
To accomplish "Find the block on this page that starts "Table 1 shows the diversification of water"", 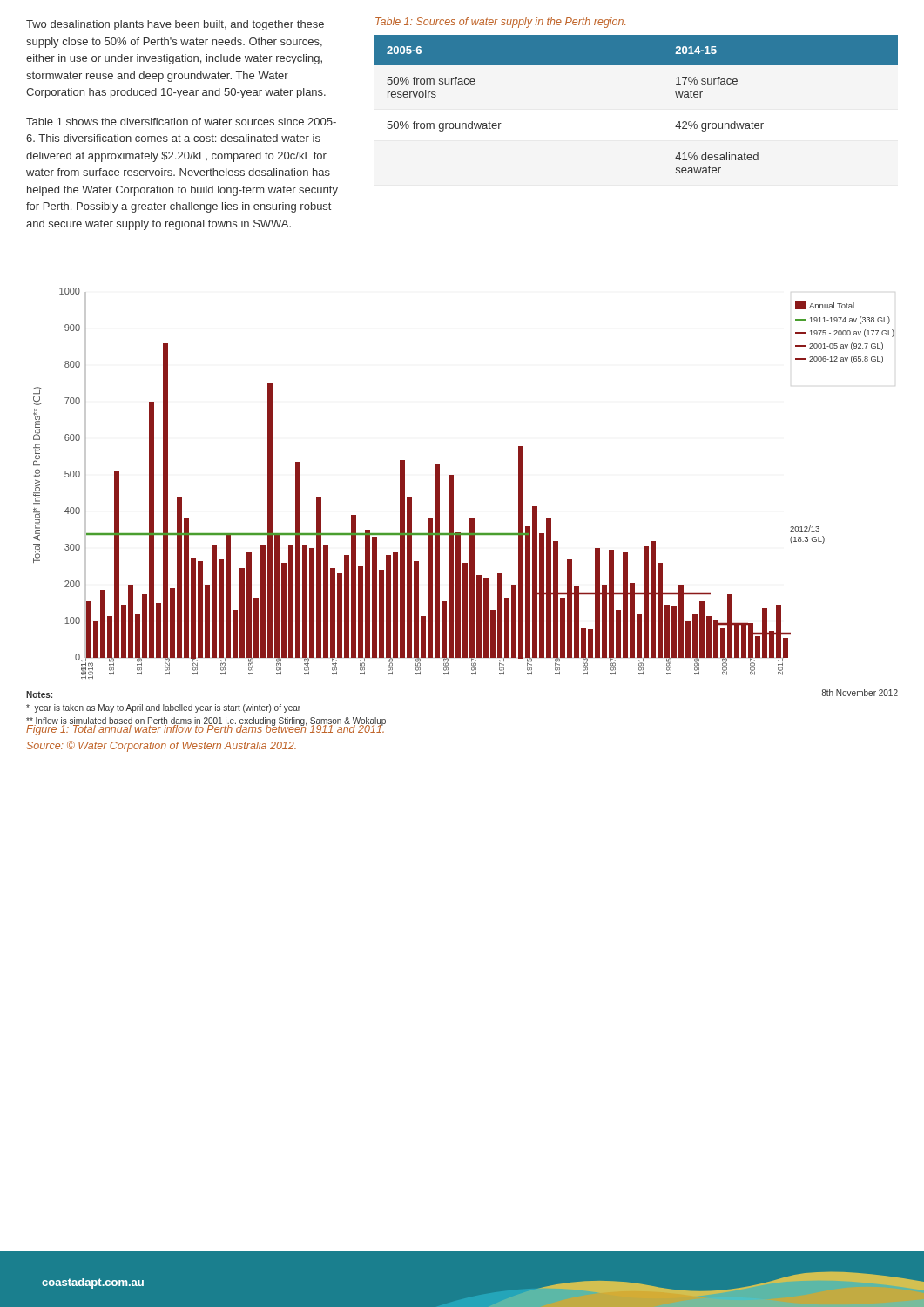I will 182,172.
